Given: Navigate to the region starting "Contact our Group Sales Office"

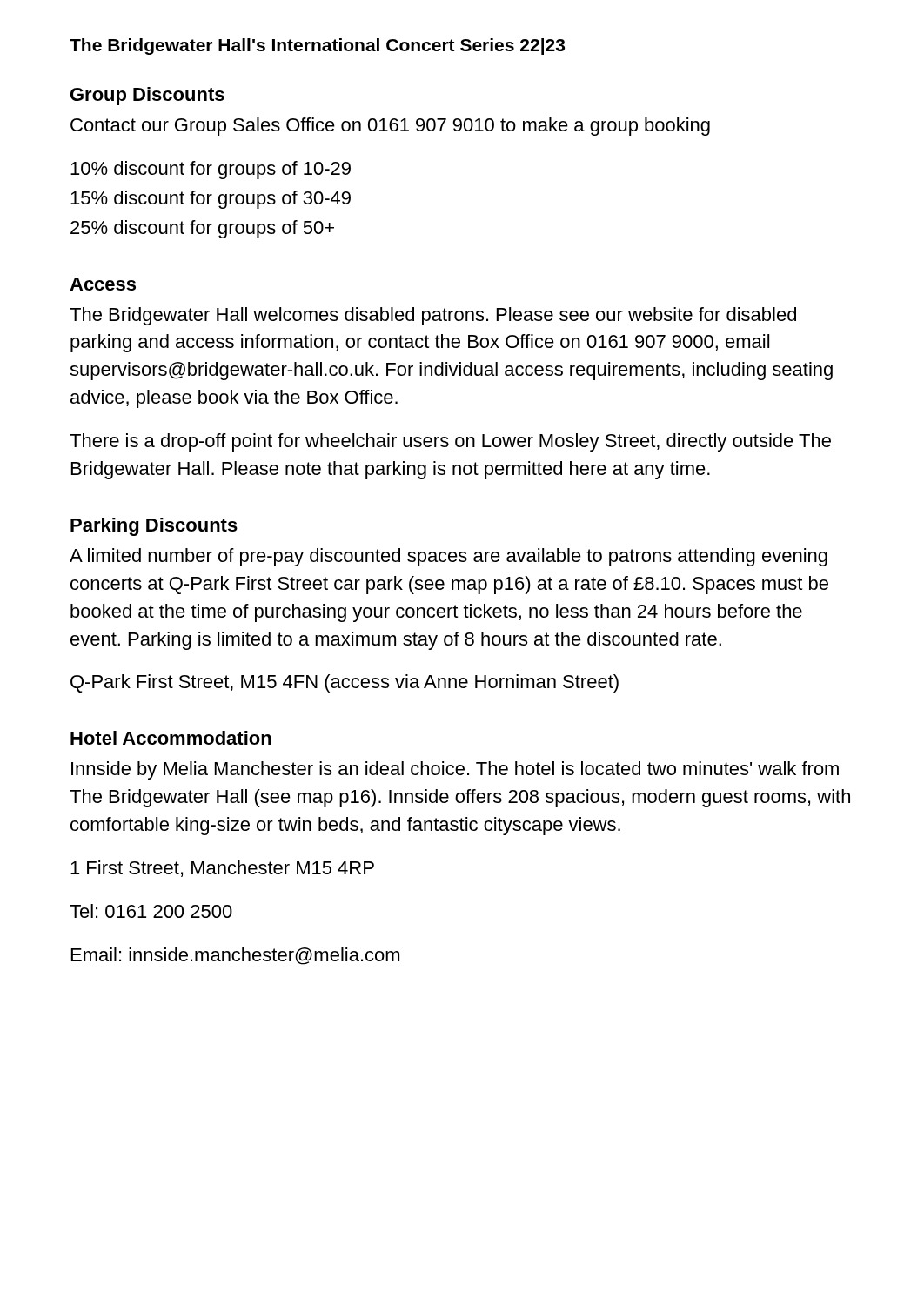Looking at the screenshot, I should (x=390, y=125).
